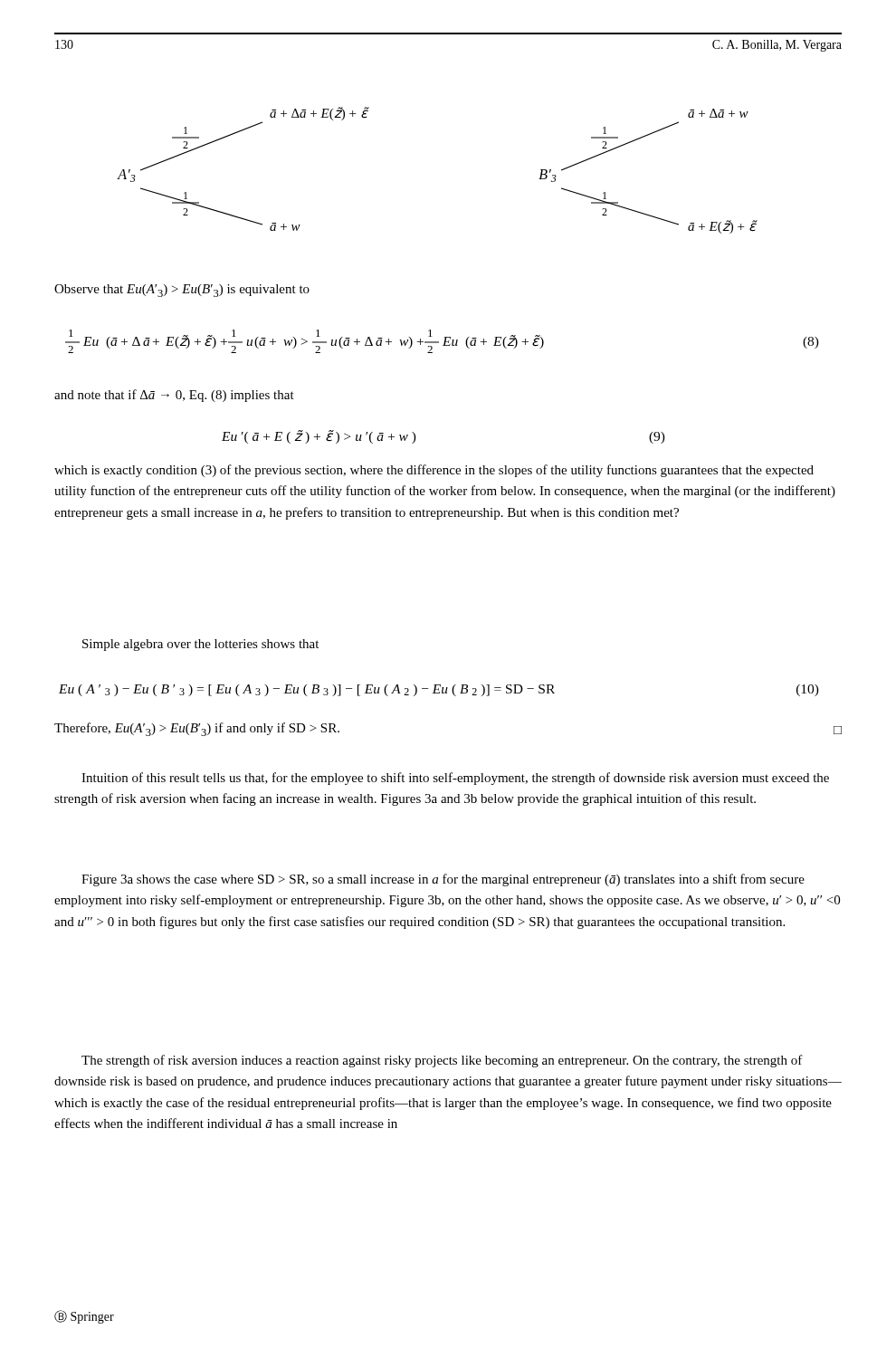Point to the region starting "which is exactly condition (3) of the"
Screen dimensions: 1358x896
(445, 491)
